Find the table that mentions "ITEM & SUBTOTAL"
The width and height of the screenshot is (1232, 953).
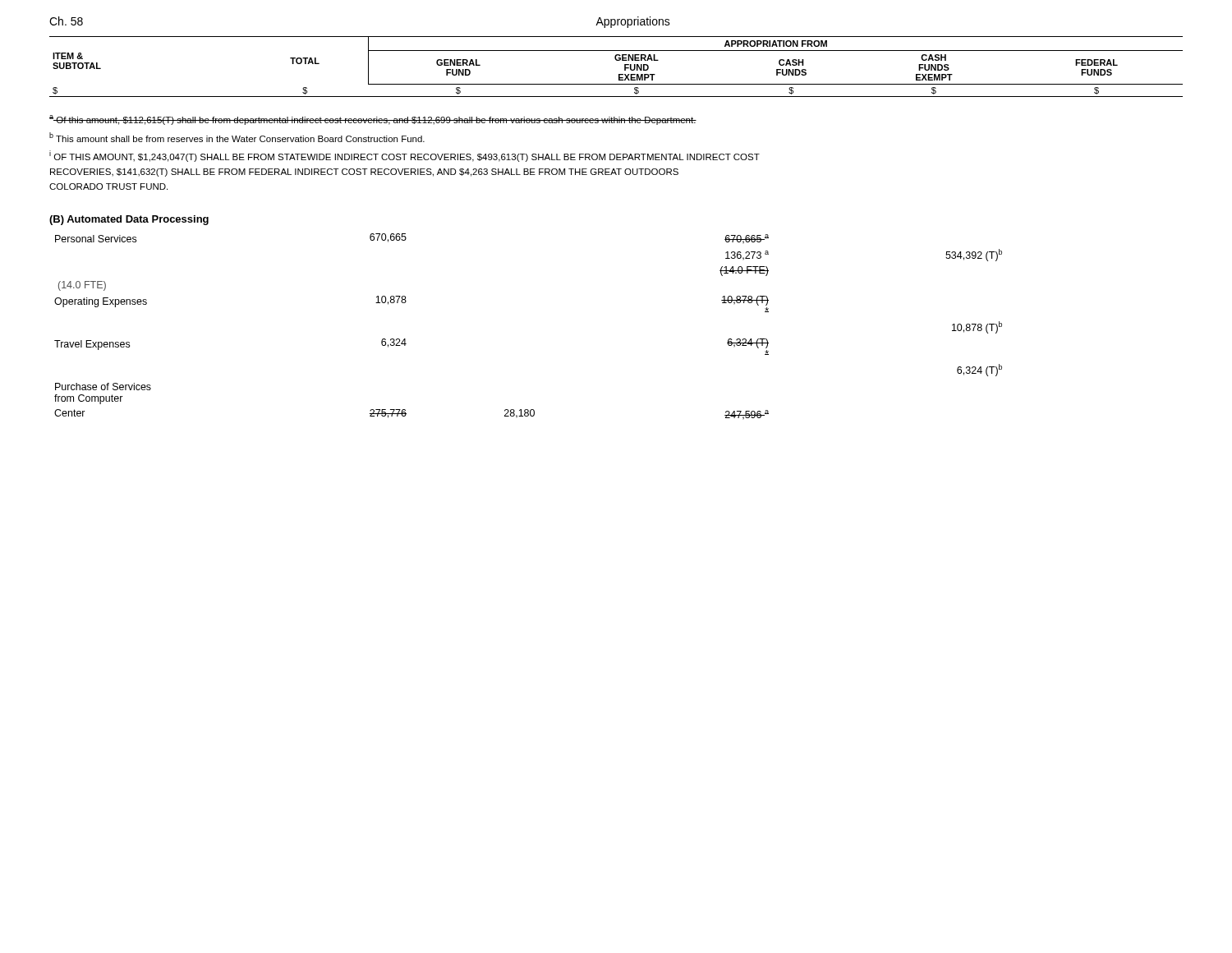point(616,67)
